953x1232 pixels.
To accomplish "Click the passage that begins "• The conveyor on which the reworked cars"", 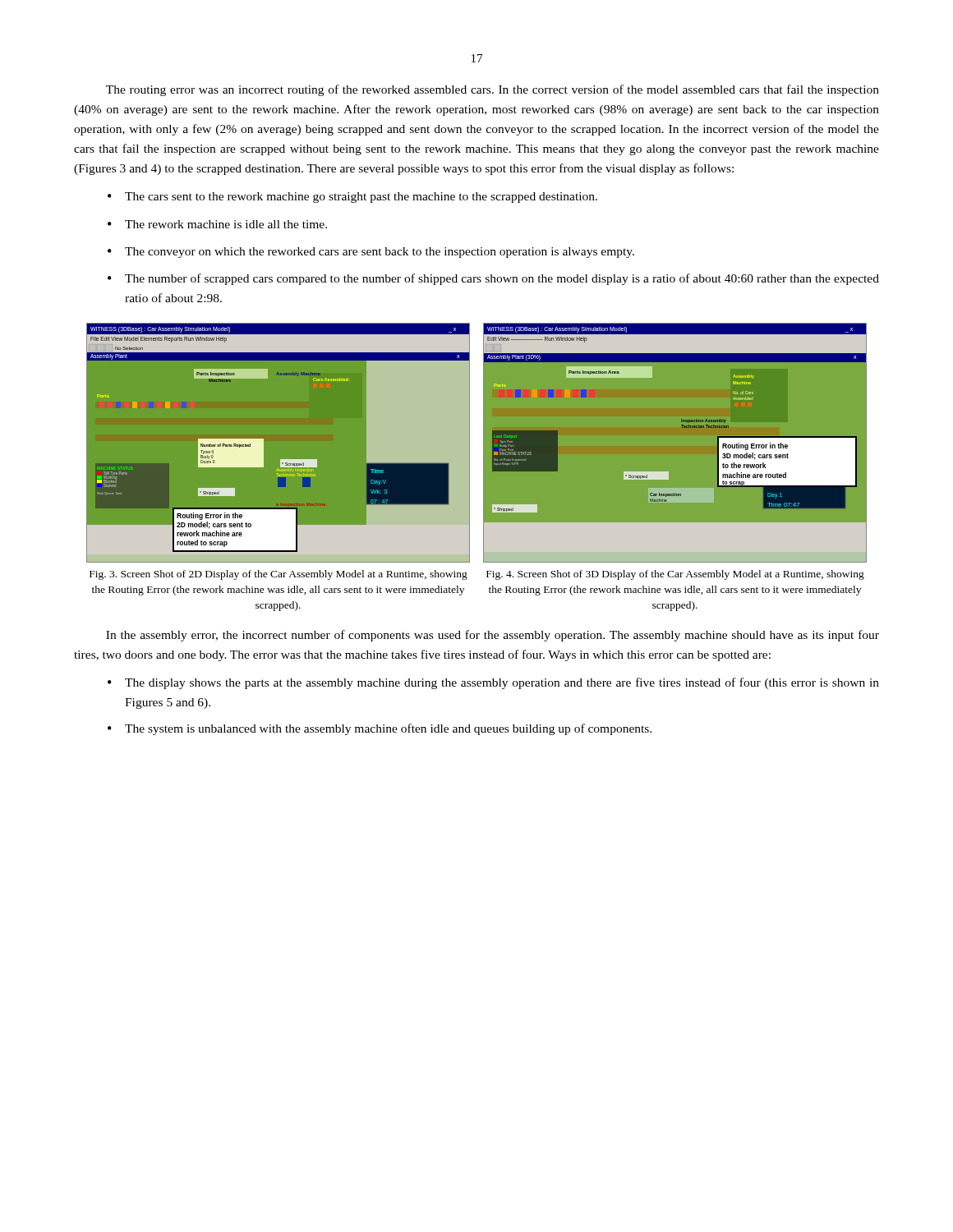I will tap(493, 252).
